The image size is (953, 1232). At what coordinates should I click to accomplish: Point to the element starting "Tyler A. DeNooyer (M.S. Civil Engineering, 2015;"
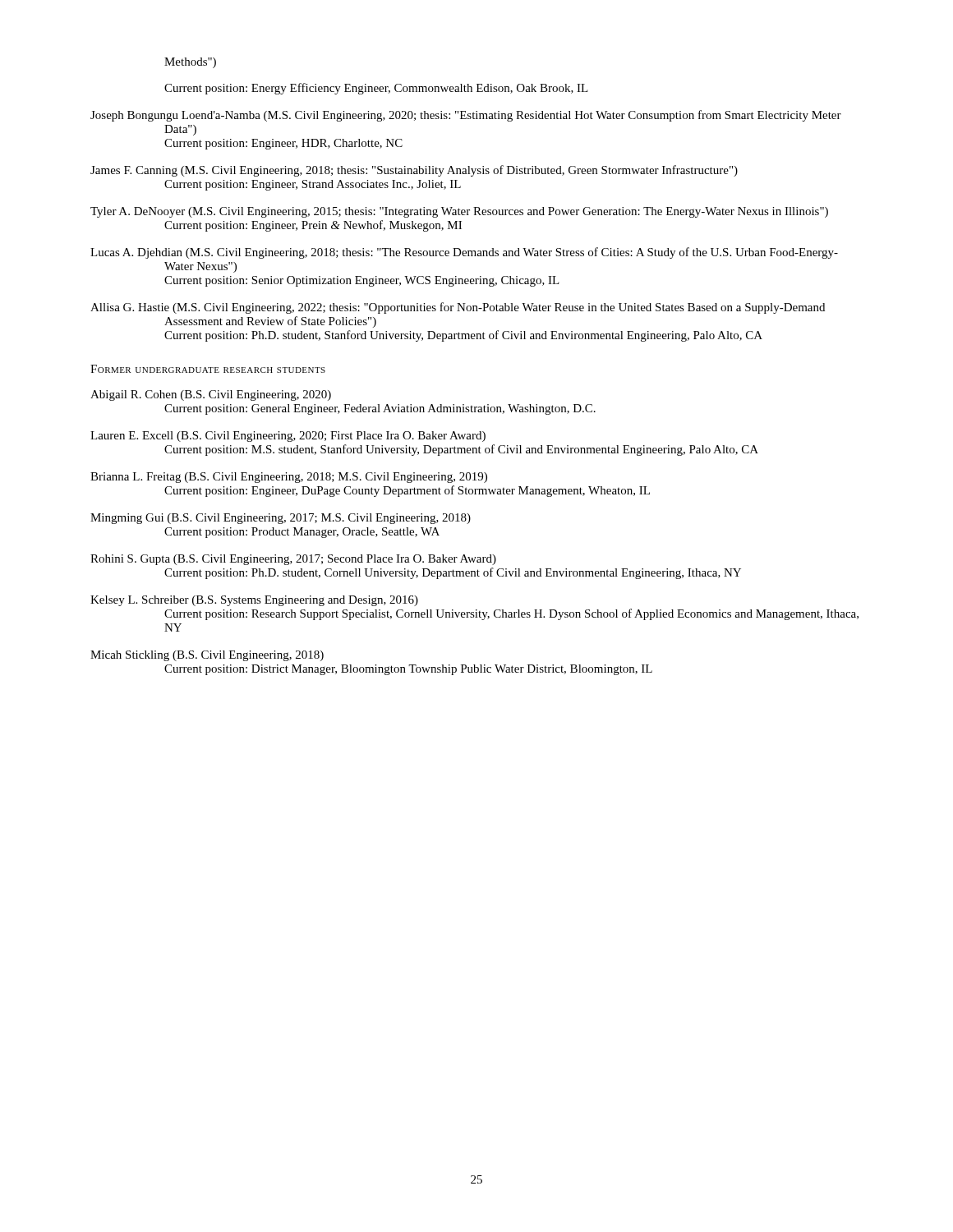pyautogui.click(x=476, y=218)
